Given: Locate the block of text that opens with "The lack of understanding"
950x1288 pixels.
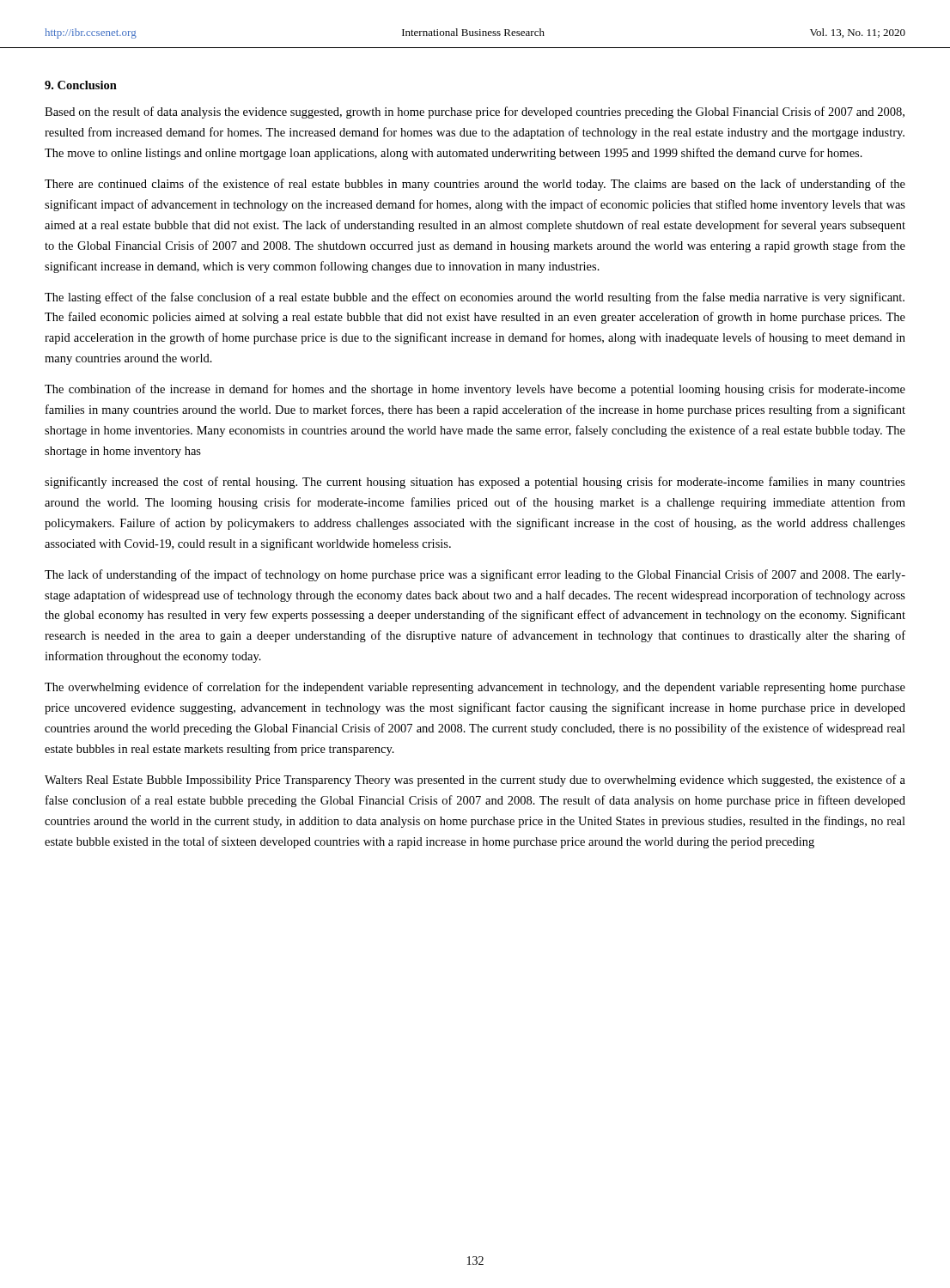Looking at the screenshot, I should point(475,615).
